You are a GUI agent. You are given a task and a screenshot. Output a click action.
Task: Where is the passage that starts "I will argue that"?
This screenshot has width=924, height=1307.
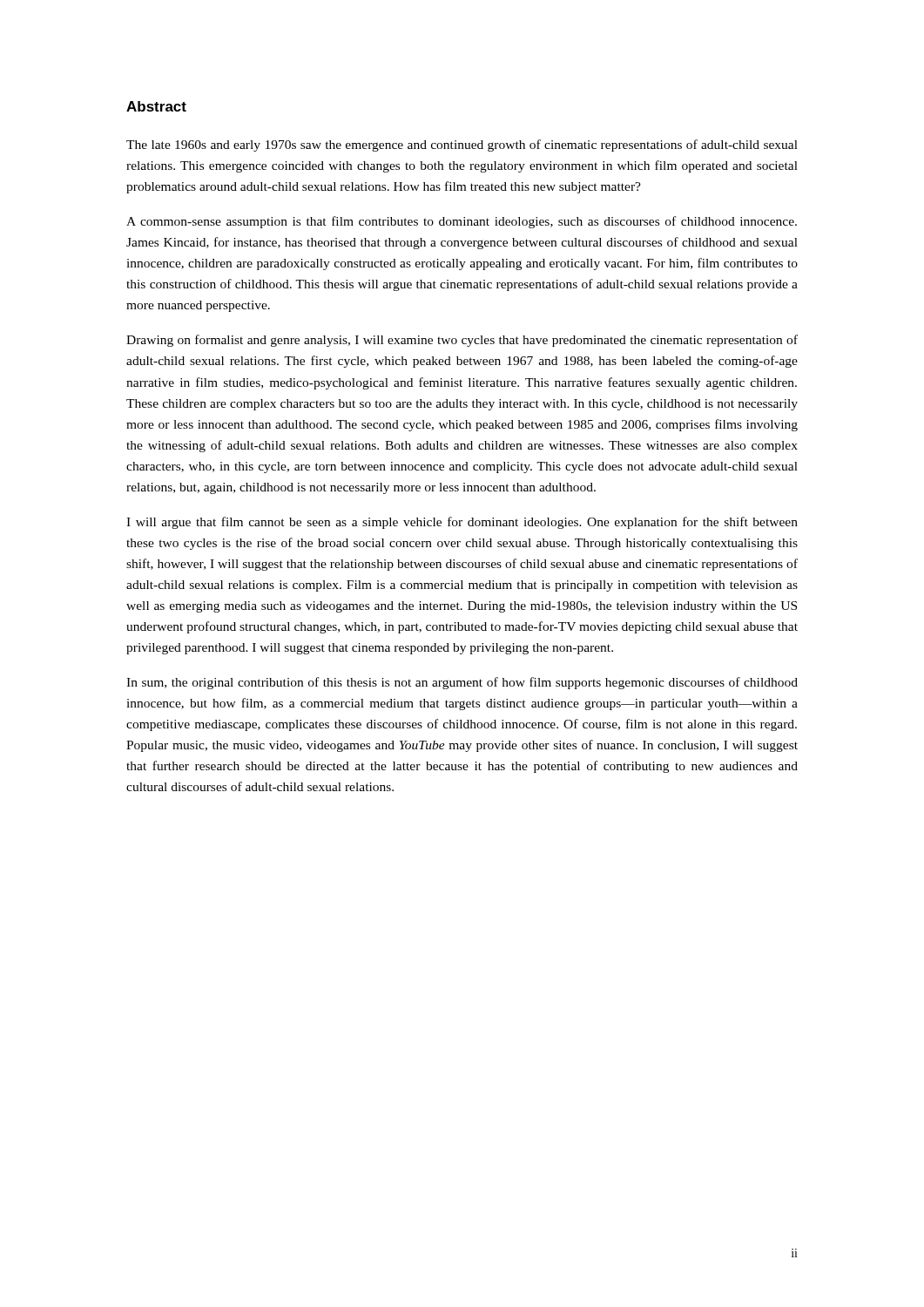[462, 584]
